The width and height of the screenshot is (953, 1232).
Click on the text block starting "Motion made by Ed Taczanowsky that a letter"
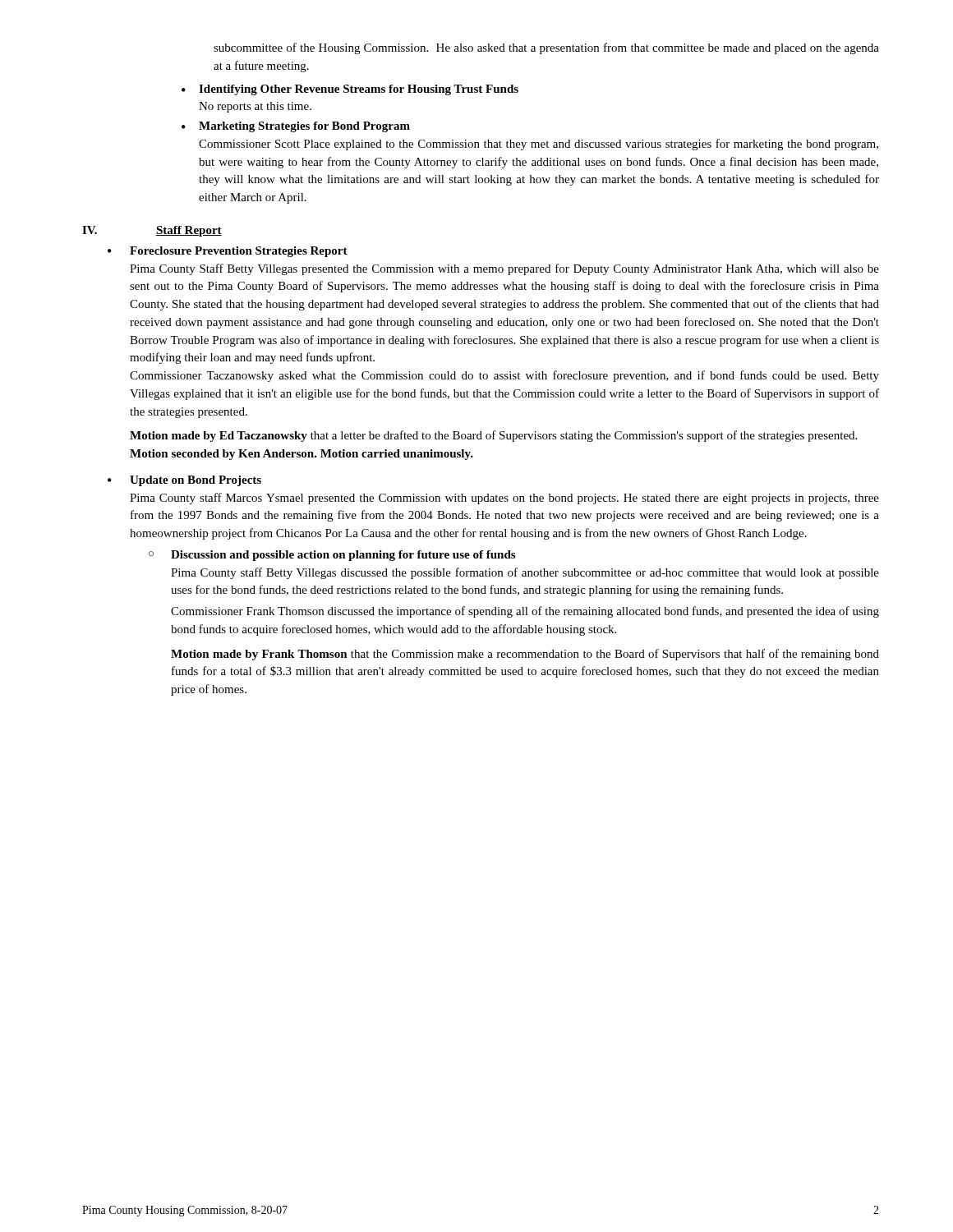tap(494, 444)
